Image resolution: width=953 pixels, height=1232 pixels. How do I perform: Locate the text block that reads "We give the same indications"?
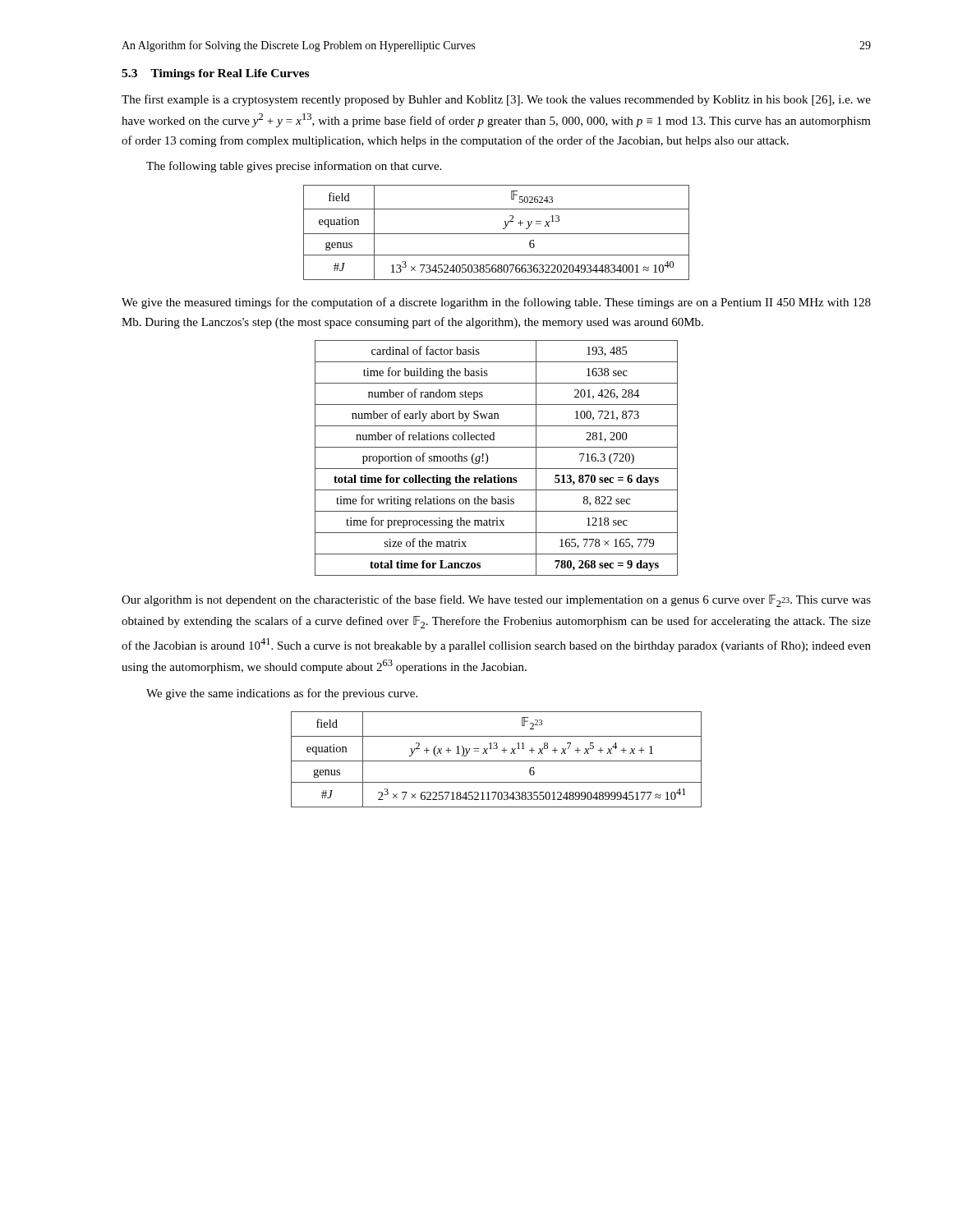coord(282,694)
